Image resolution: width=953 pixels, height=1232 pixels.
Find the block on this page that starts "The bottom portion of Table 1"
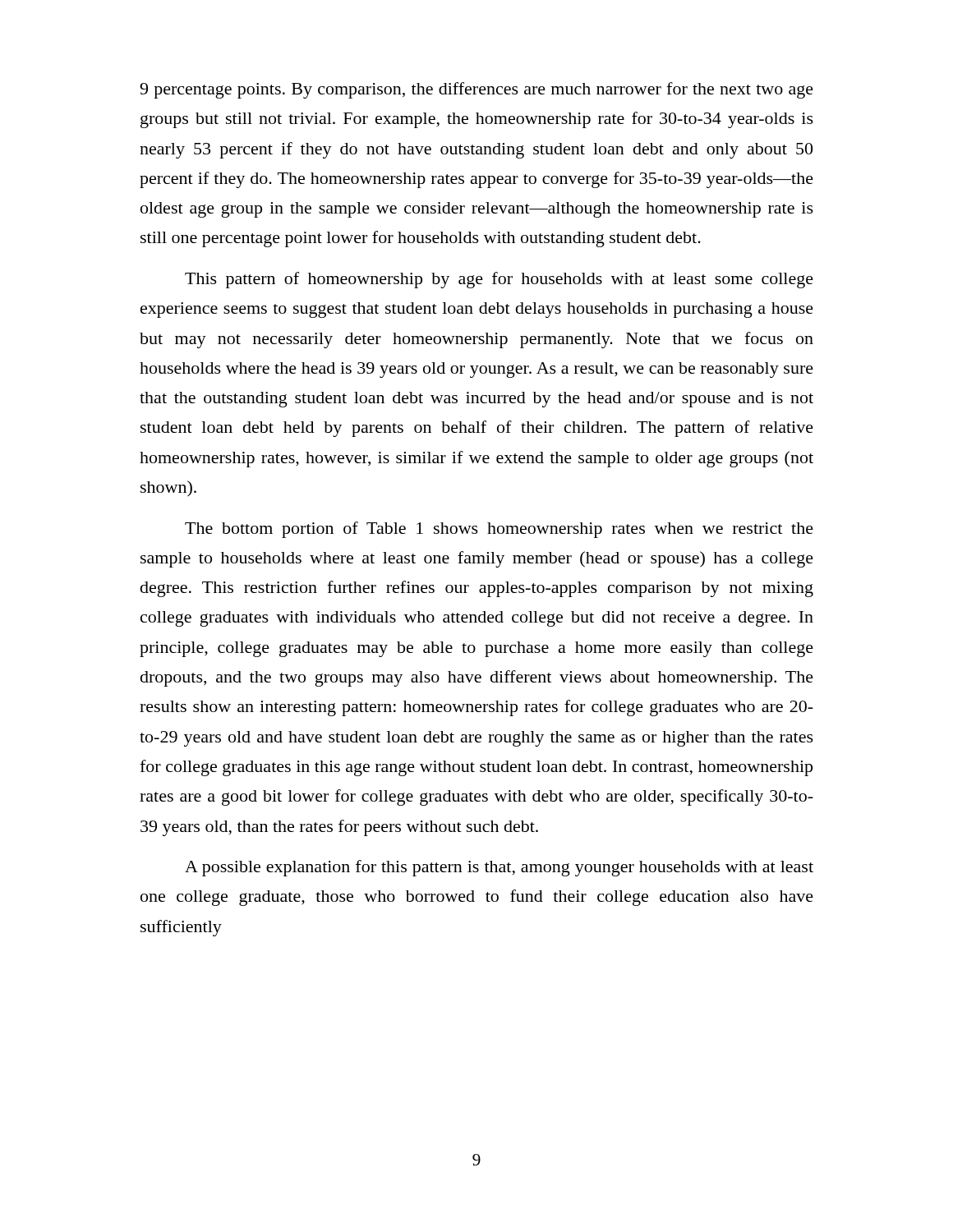pos(476,676)
